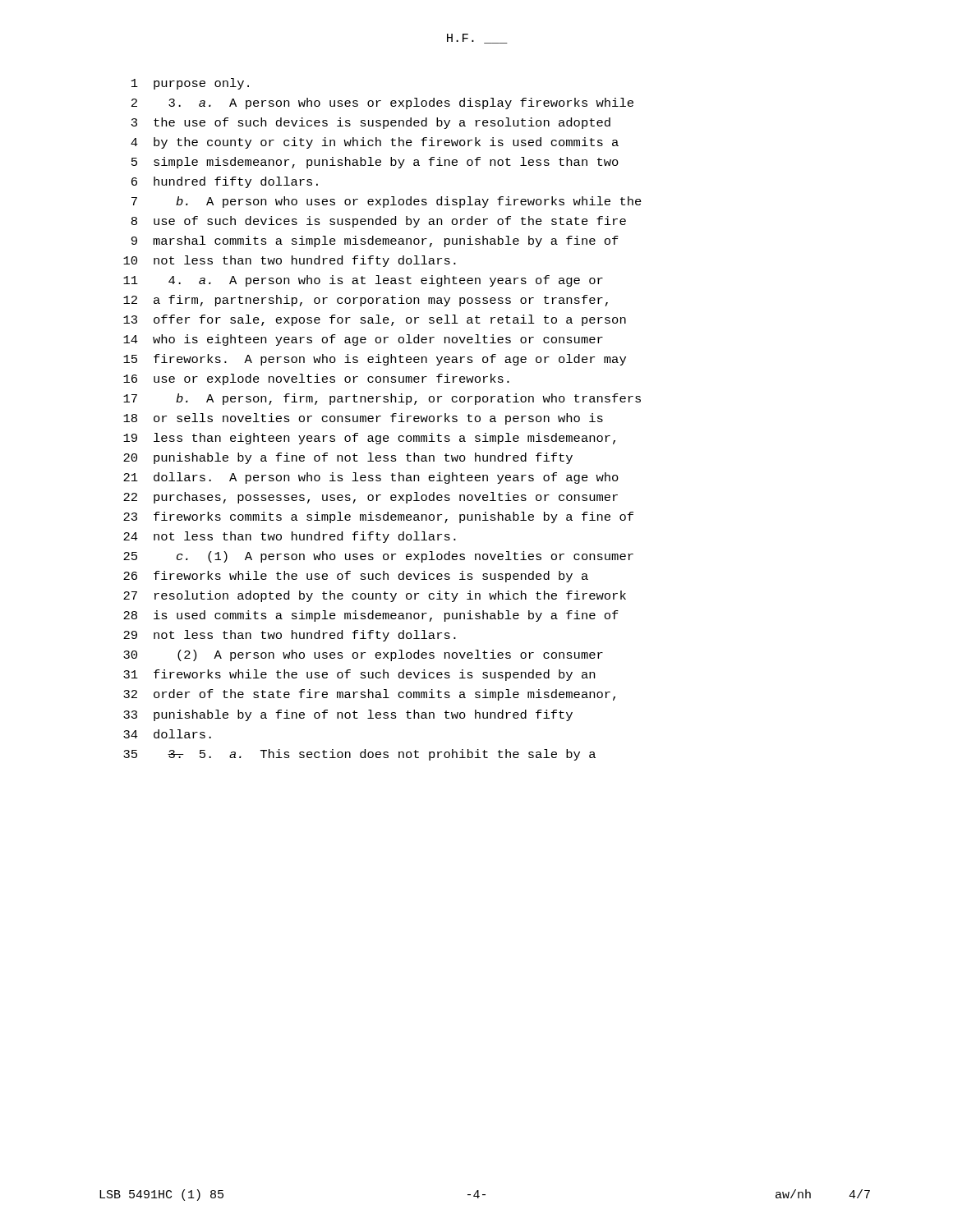
Task: Select the text block with the text "32order of the state"
Action: (x=485, y=695)
